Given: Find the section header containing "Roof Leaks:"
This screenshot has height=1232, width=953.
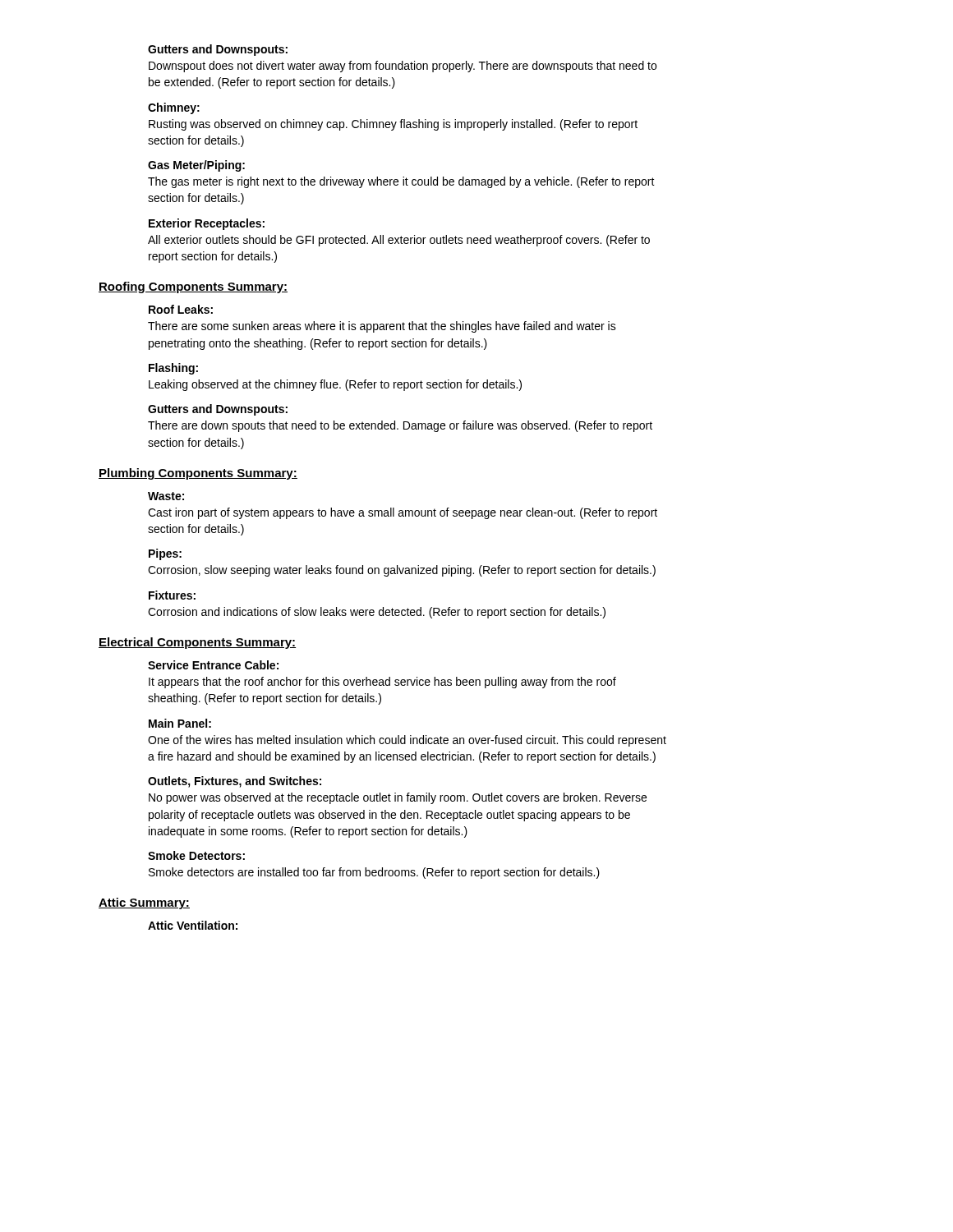Looking at the screenshot, I should pyautogui.click(x=181, y=310).
